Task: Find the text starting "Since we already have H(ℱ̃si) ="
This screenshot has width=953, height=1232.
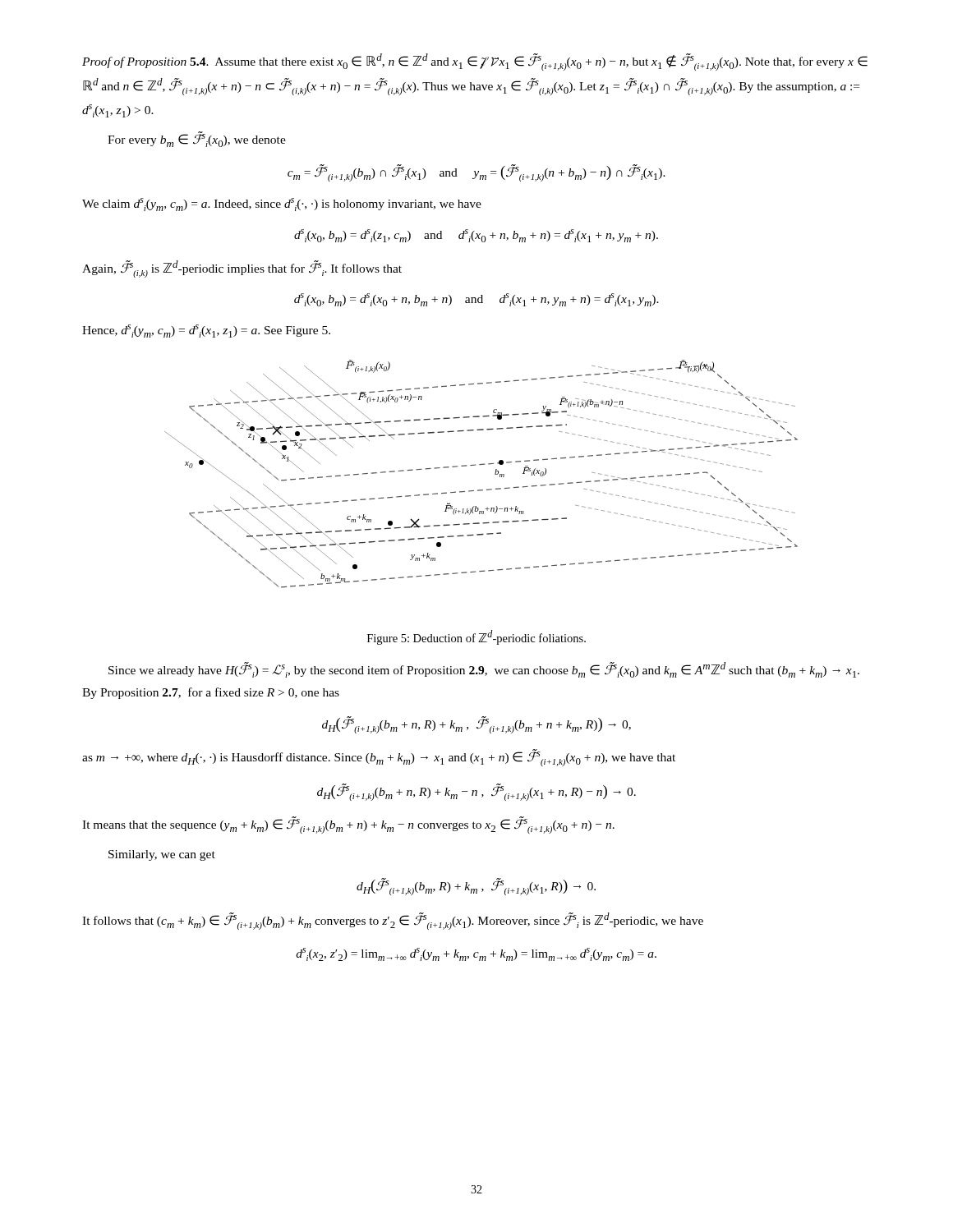Action: (x=471, y=679)
